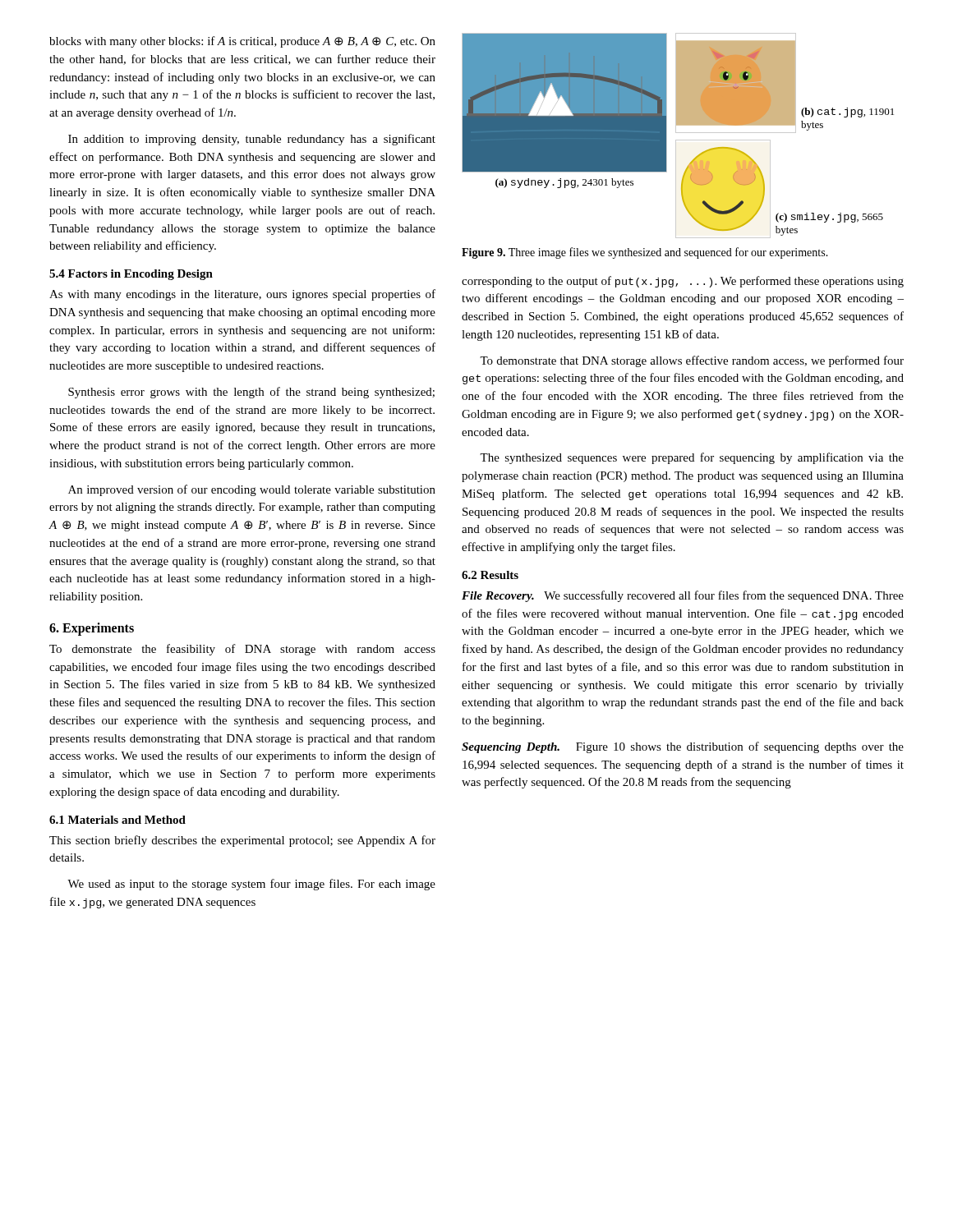This screenshot has height=1232, width=953.
Task: Locate the element starting "As with many"
Action: click(242, 330)
